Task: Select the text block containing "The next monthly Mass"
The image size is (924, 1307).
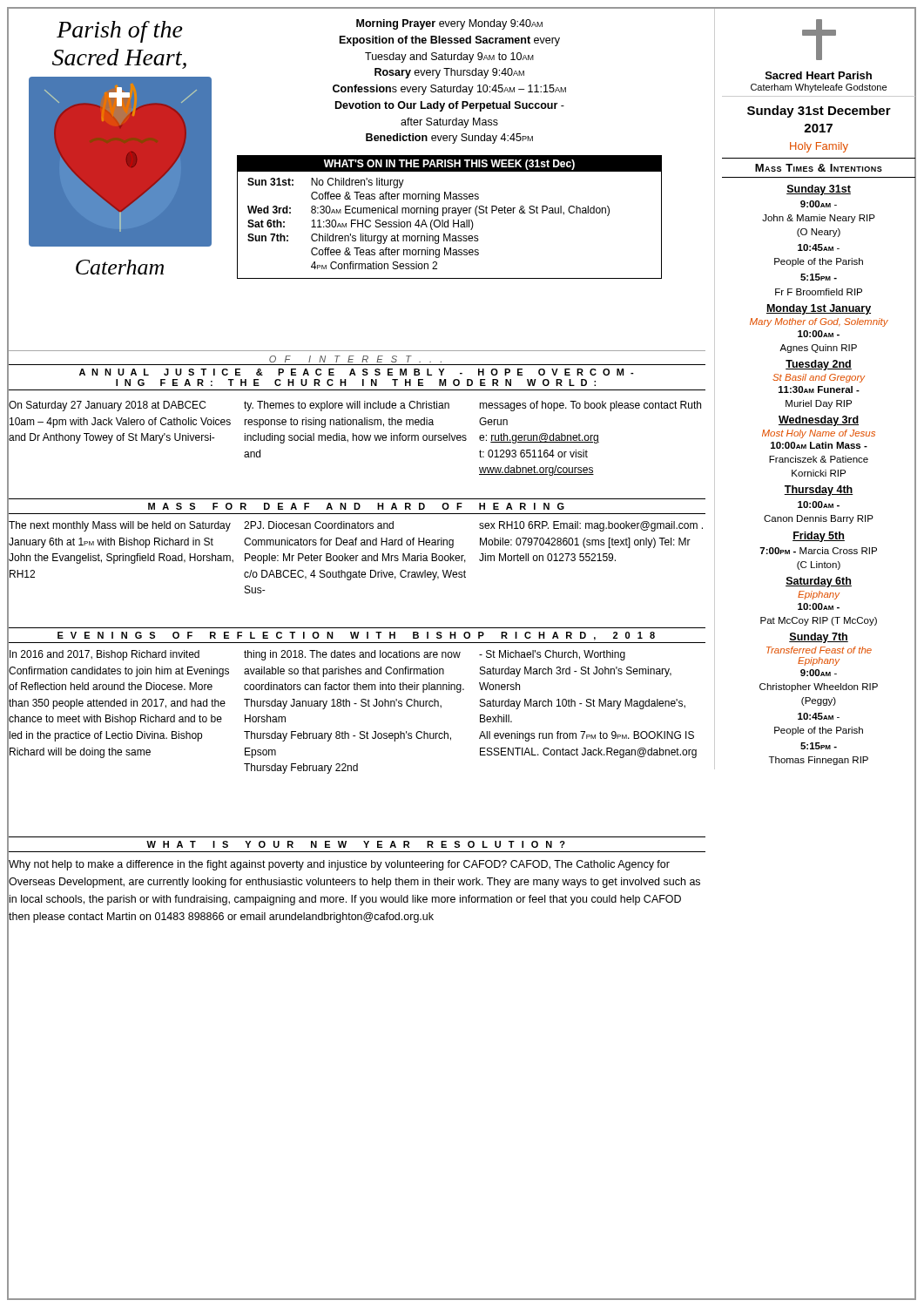Action: click(121, 550)
